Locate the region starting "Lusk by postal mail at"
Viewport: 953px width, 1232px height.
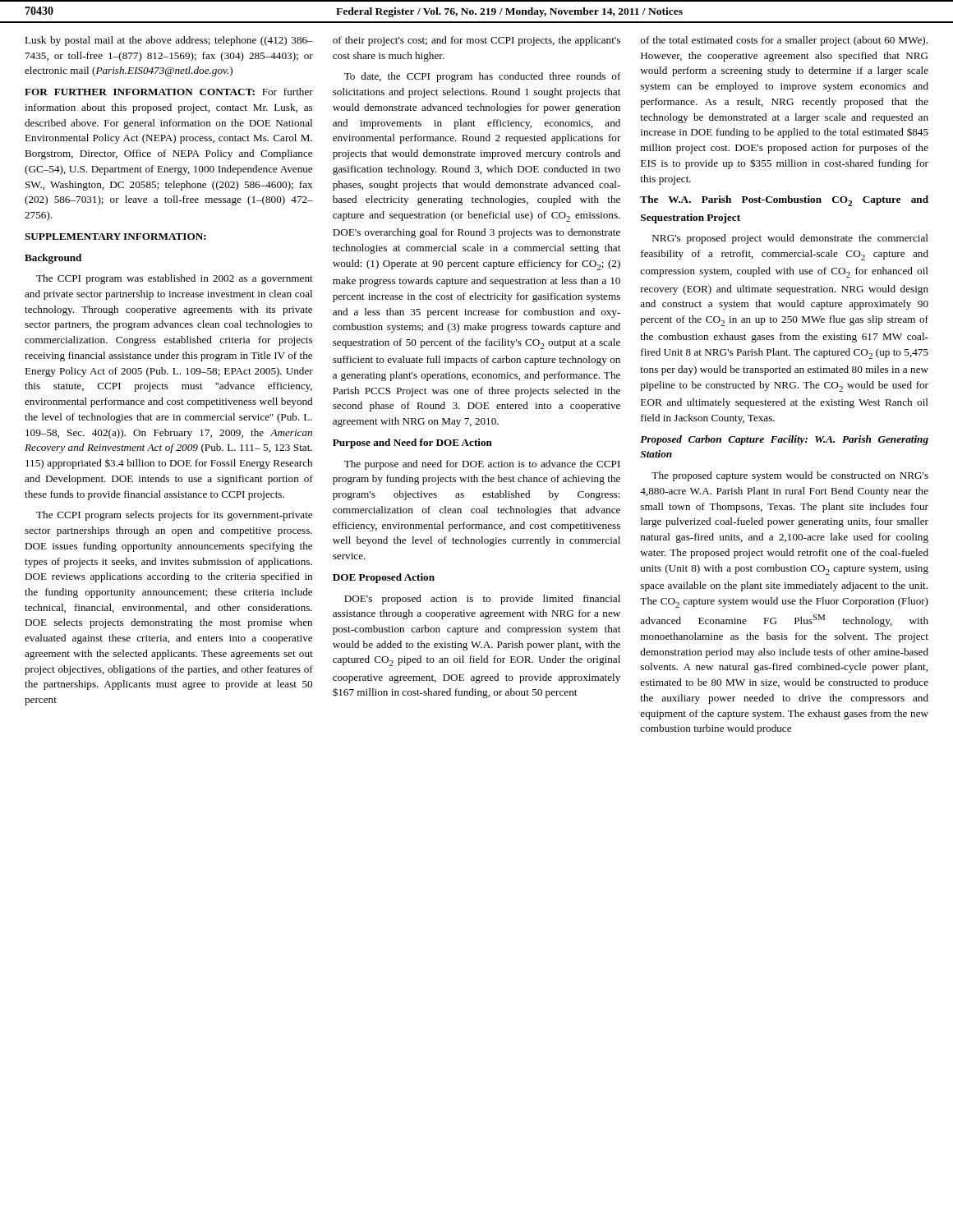tap(169, 56)
